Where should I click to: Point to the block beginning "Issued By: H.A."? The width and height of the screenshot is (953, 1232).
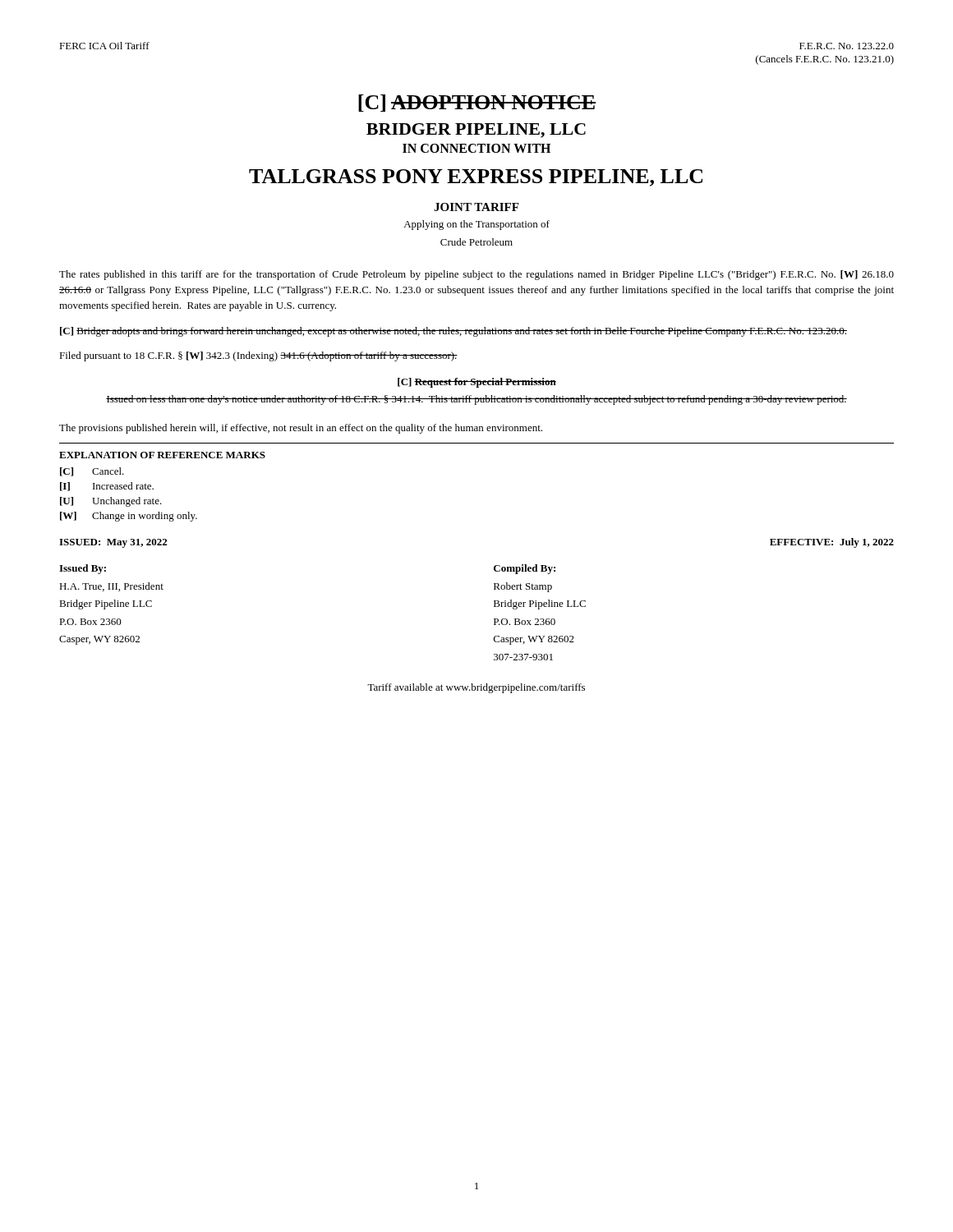point(83,569)
